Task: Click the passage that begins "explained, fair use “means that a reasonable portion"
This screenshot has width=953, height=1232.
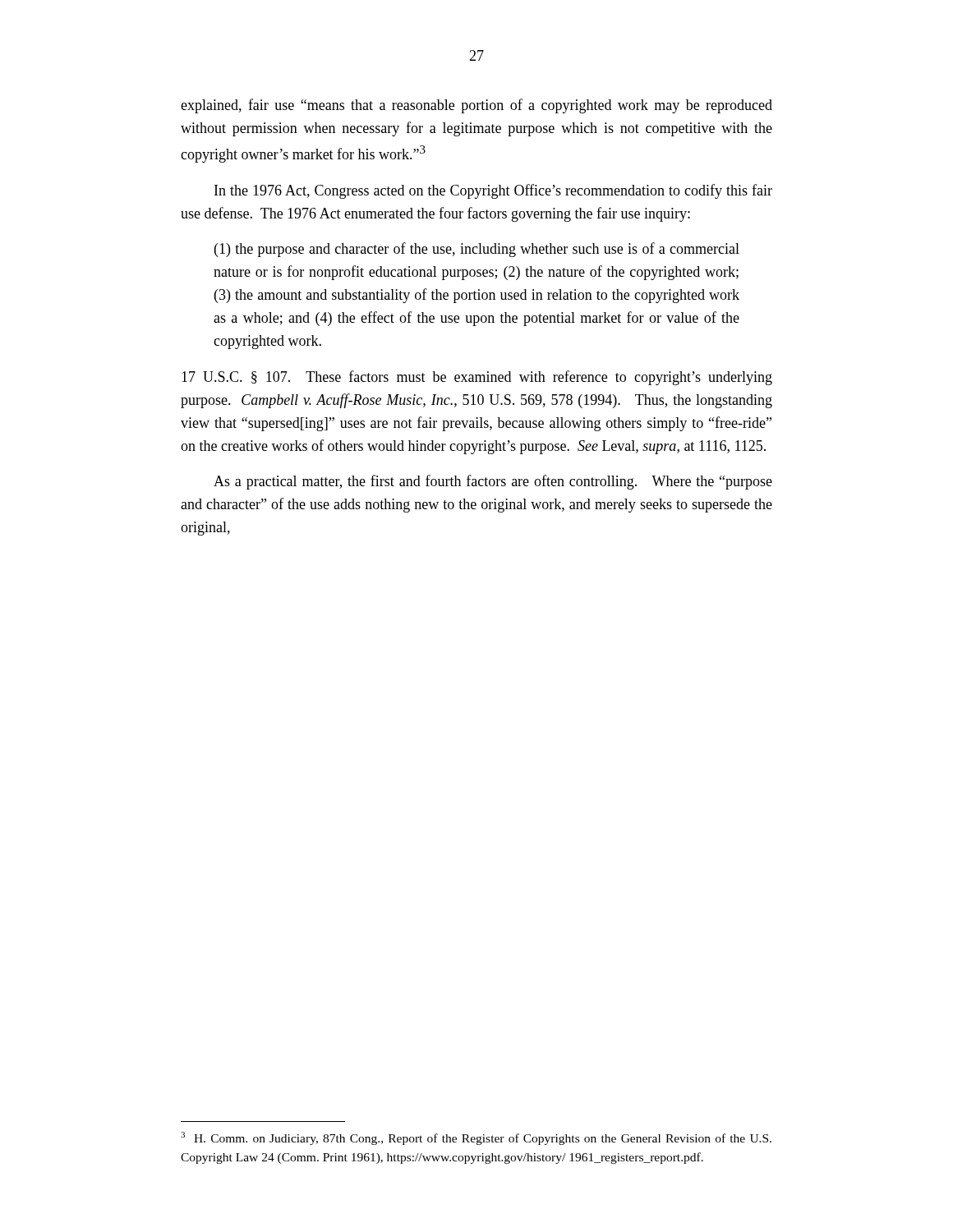Action: pos(476,130)
